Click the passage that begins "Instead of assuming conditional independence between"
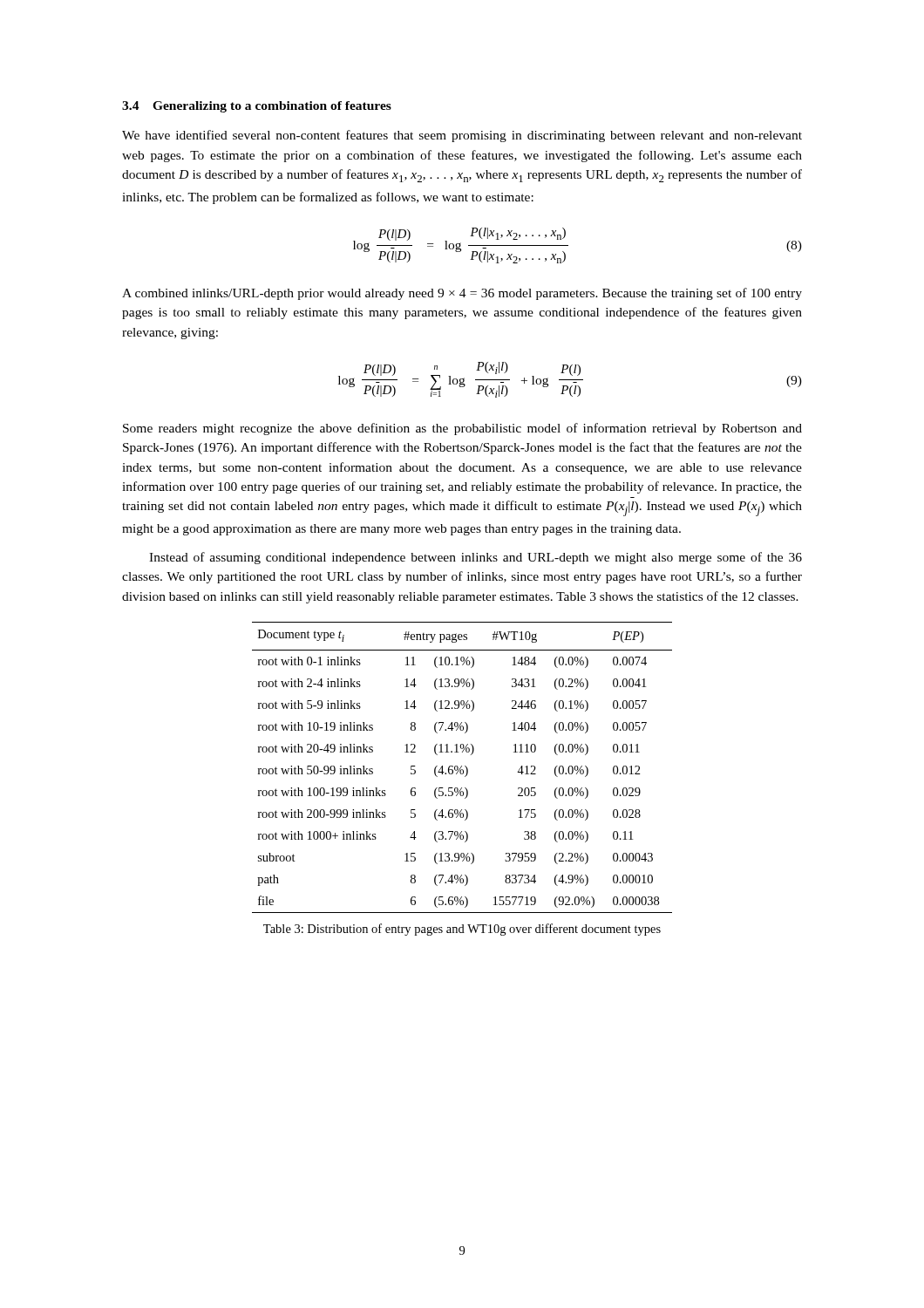The image size is (924, 1308). (462, 576)
